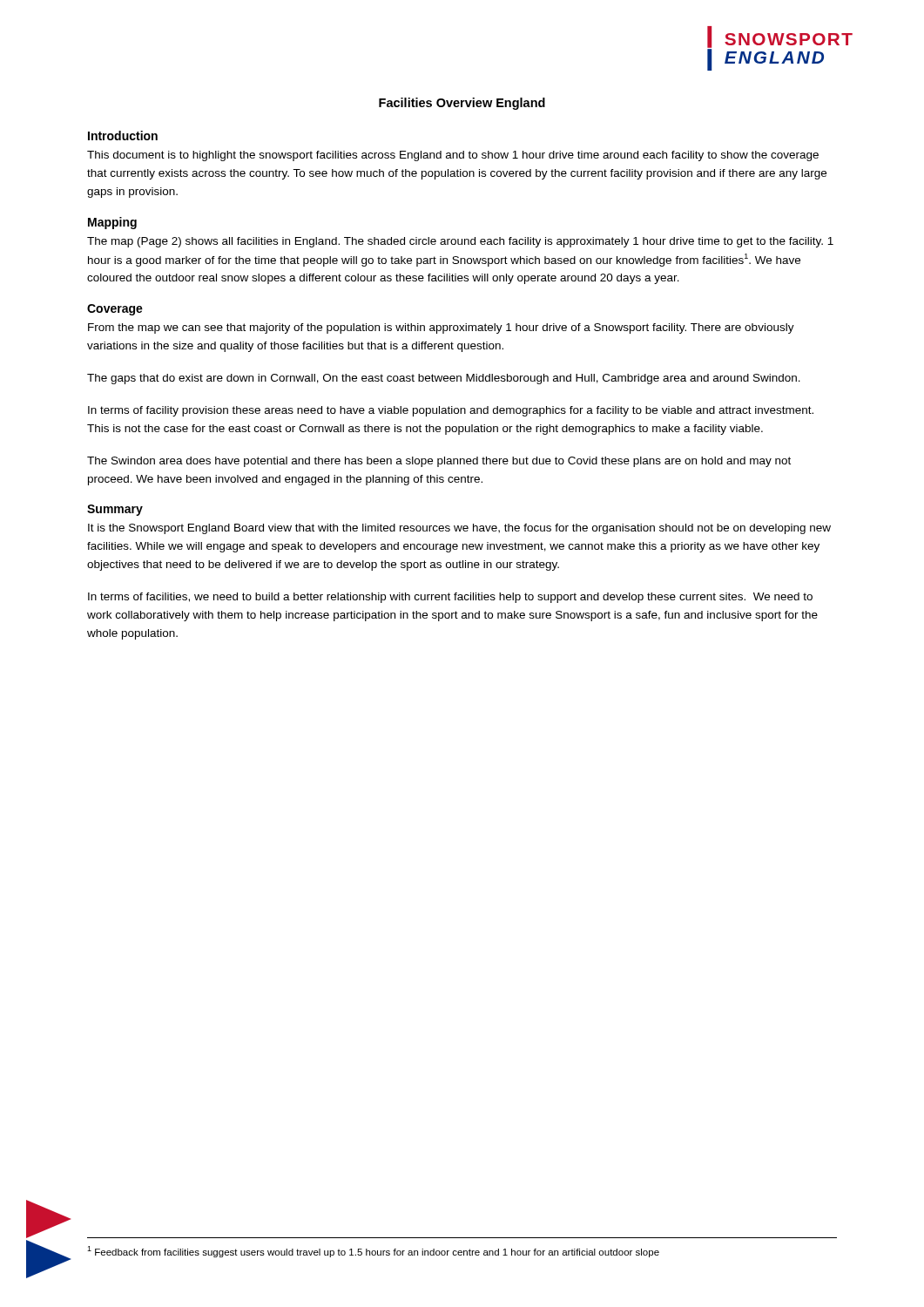This screenshot has height=1307, width=924.
Task: Locate the text starting "This document is to"
Action: [457, 173]
